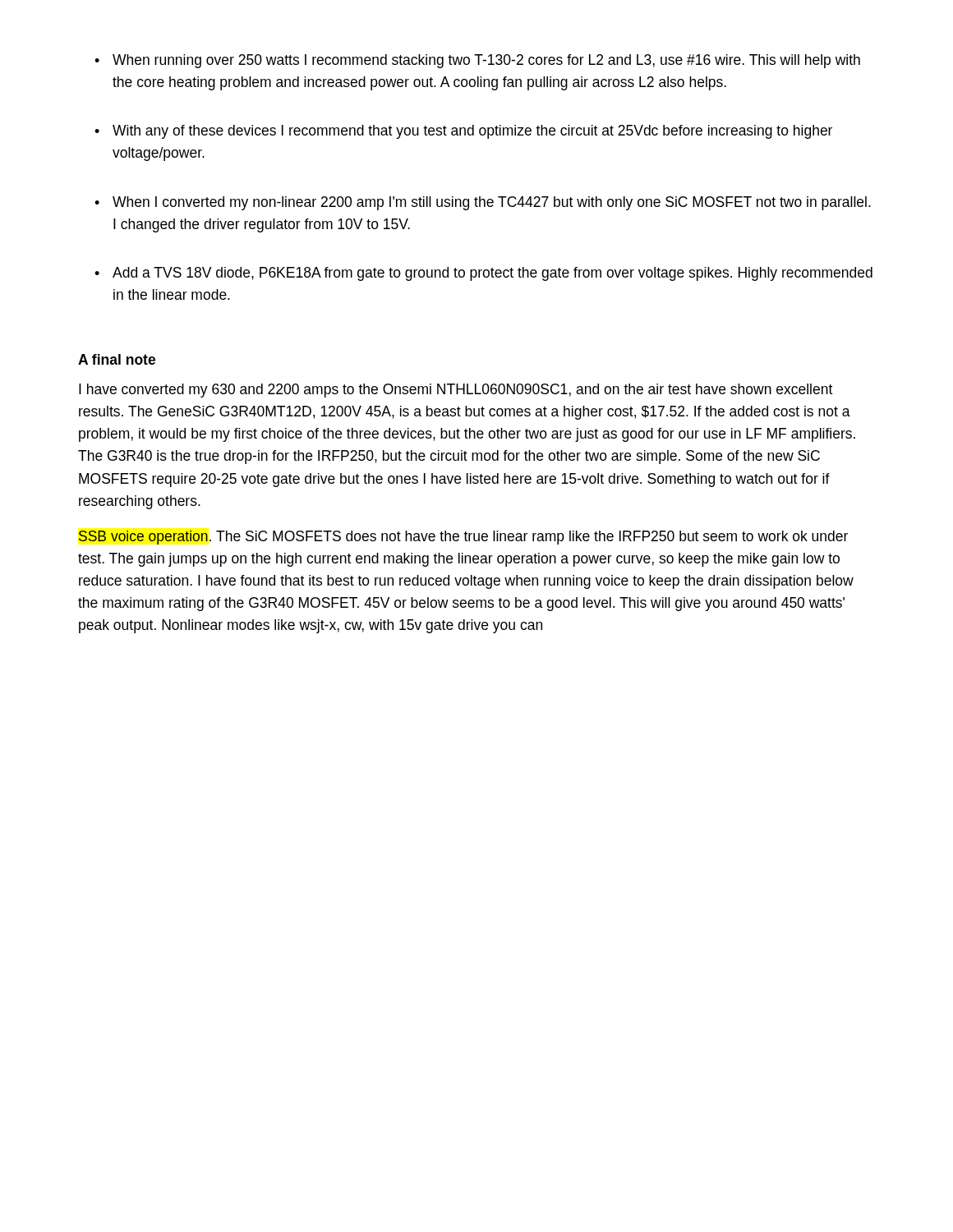The width and height of the screenshot is (953, 1232).
Task: Locate the element starting "I have converted my 630 and 2200 amps"
Action: point(467,445)
